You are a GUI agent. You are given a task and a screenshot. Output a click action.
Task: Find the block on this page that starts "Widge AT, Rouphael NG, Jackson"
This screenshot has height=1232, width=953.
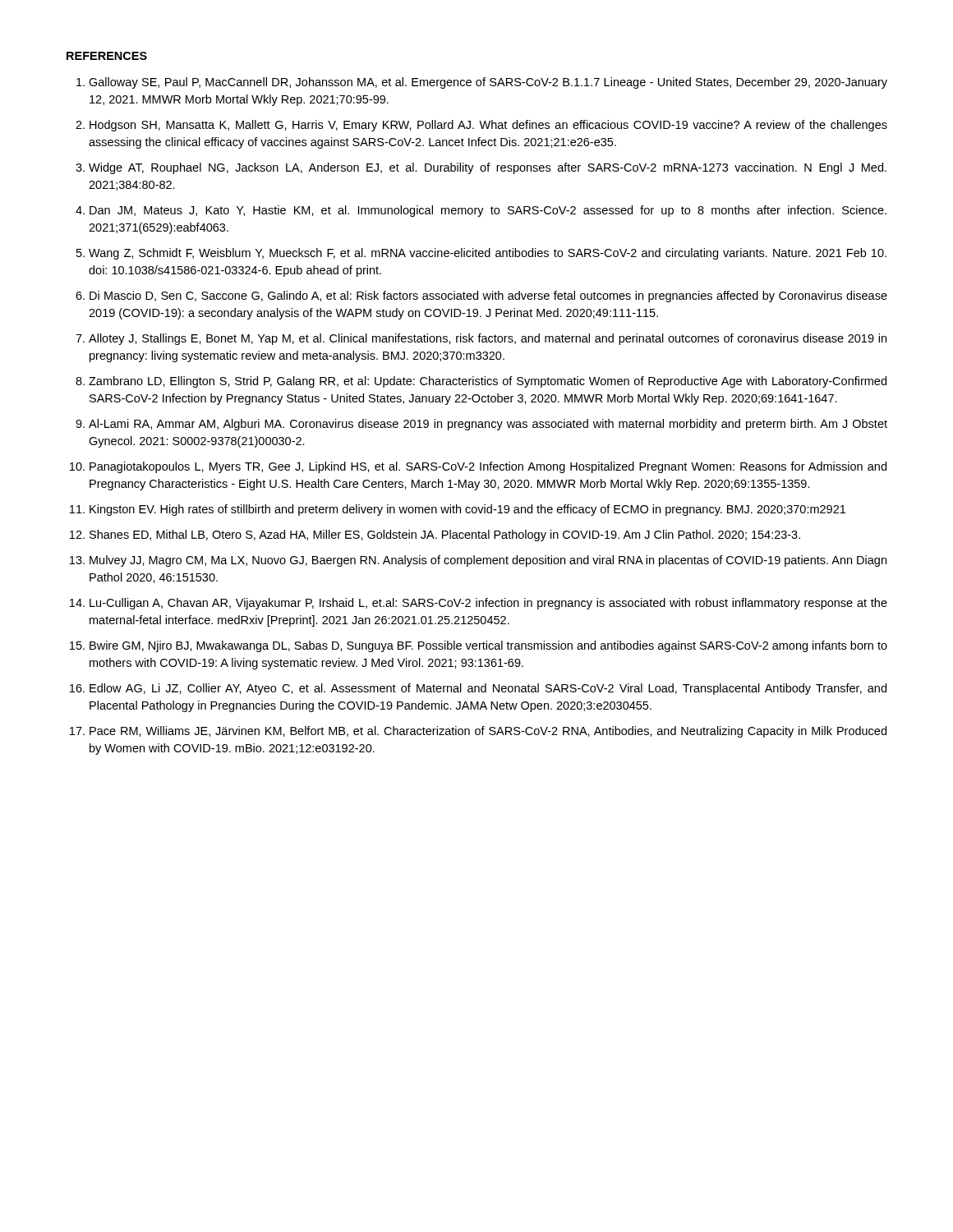click(488, 176)
